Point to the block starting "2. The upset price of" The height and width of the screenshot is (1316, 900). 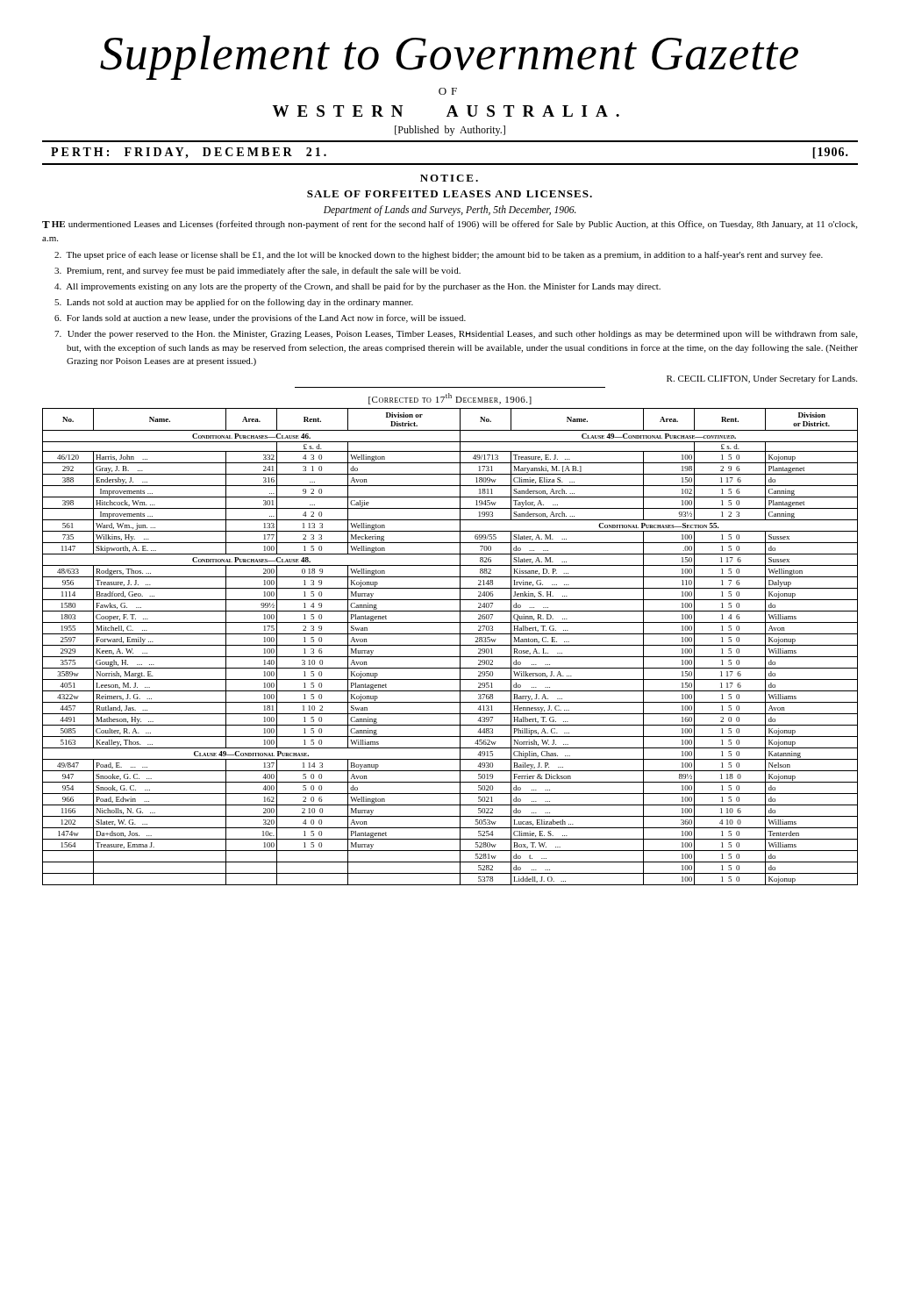(x=439, y=254)
